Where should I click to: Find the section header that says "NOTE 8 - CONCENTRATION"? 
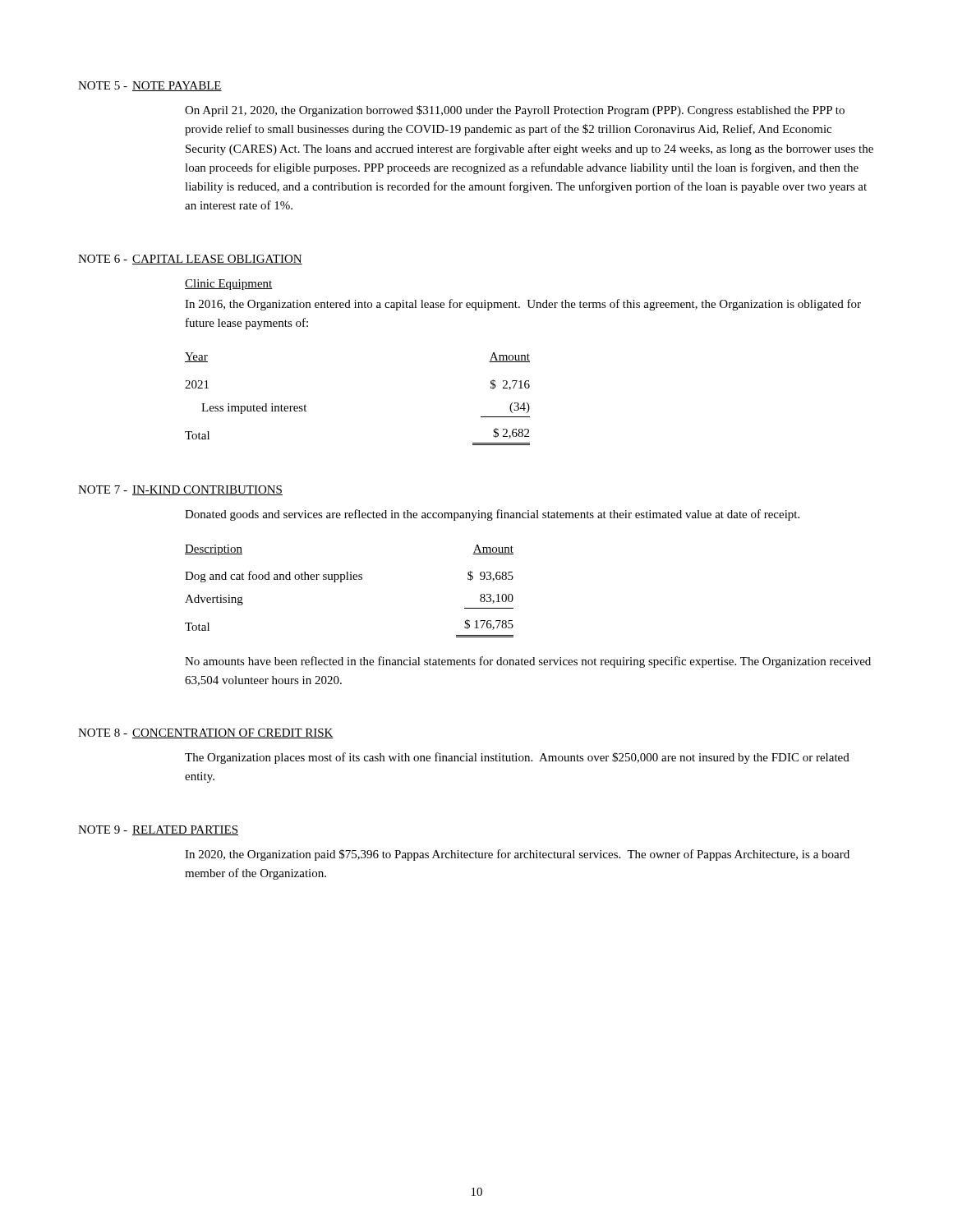[206, 733]
